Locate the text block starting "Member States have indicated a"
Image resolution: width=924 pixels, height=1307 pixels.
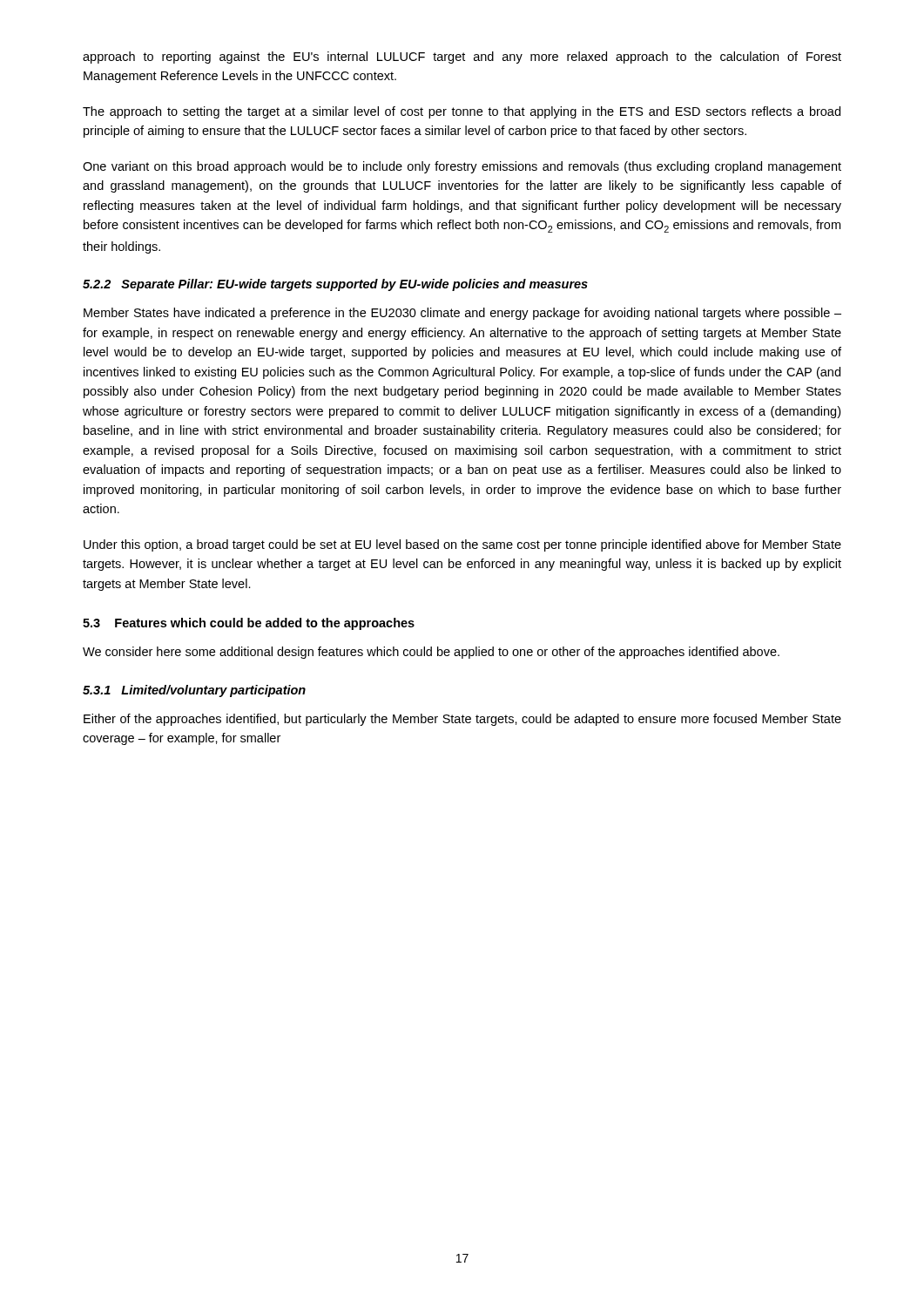click(x=462, y=411)
